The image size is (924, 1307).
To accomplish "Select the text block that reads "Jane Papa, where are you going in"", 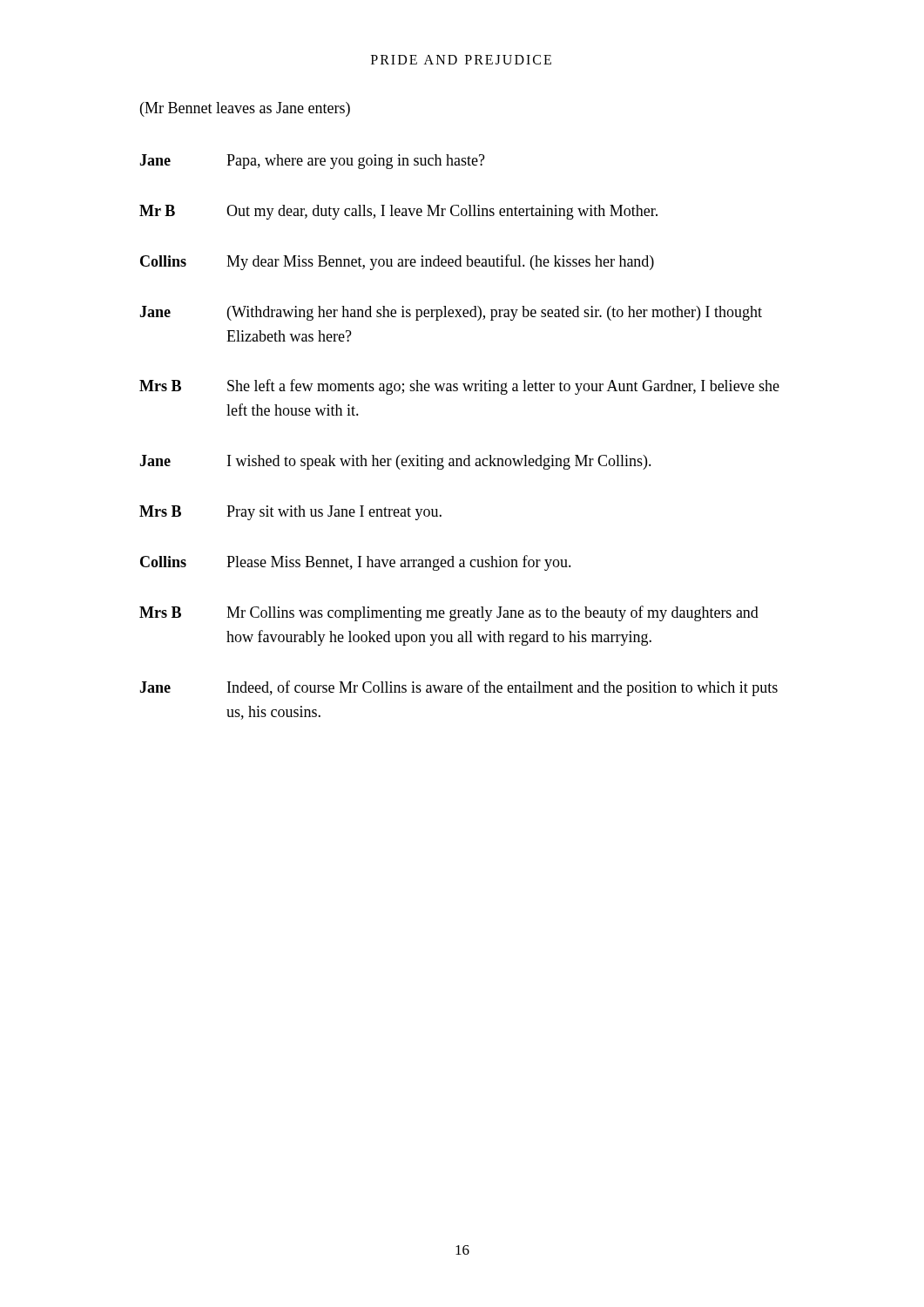I will coord(462,161).
